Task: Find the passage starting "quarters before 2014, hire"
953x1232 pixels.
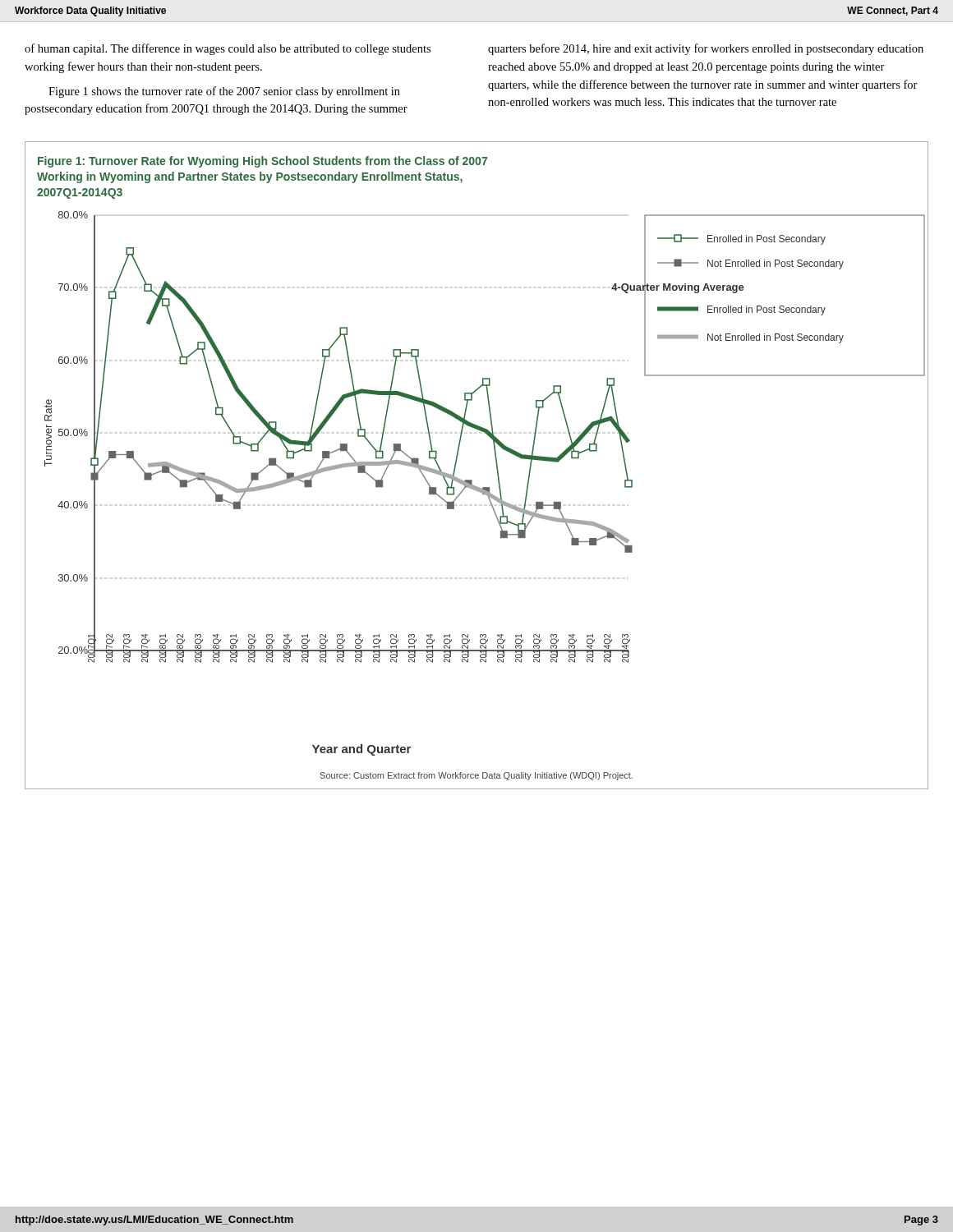Action: [x=708, y=76]
